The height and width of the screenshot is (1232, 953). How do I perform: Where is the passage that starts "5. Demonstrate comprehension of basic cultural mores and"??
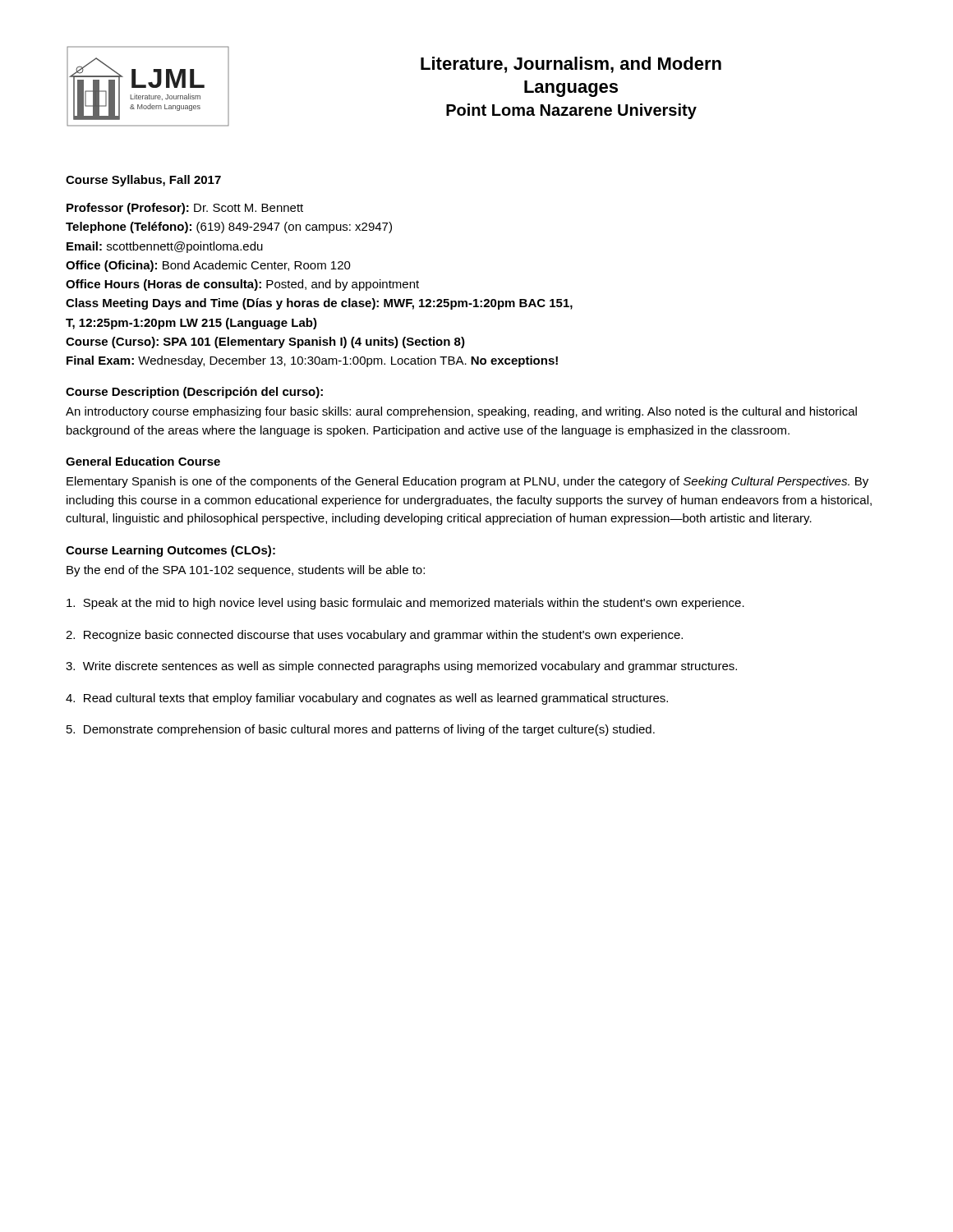coord(361,729)
